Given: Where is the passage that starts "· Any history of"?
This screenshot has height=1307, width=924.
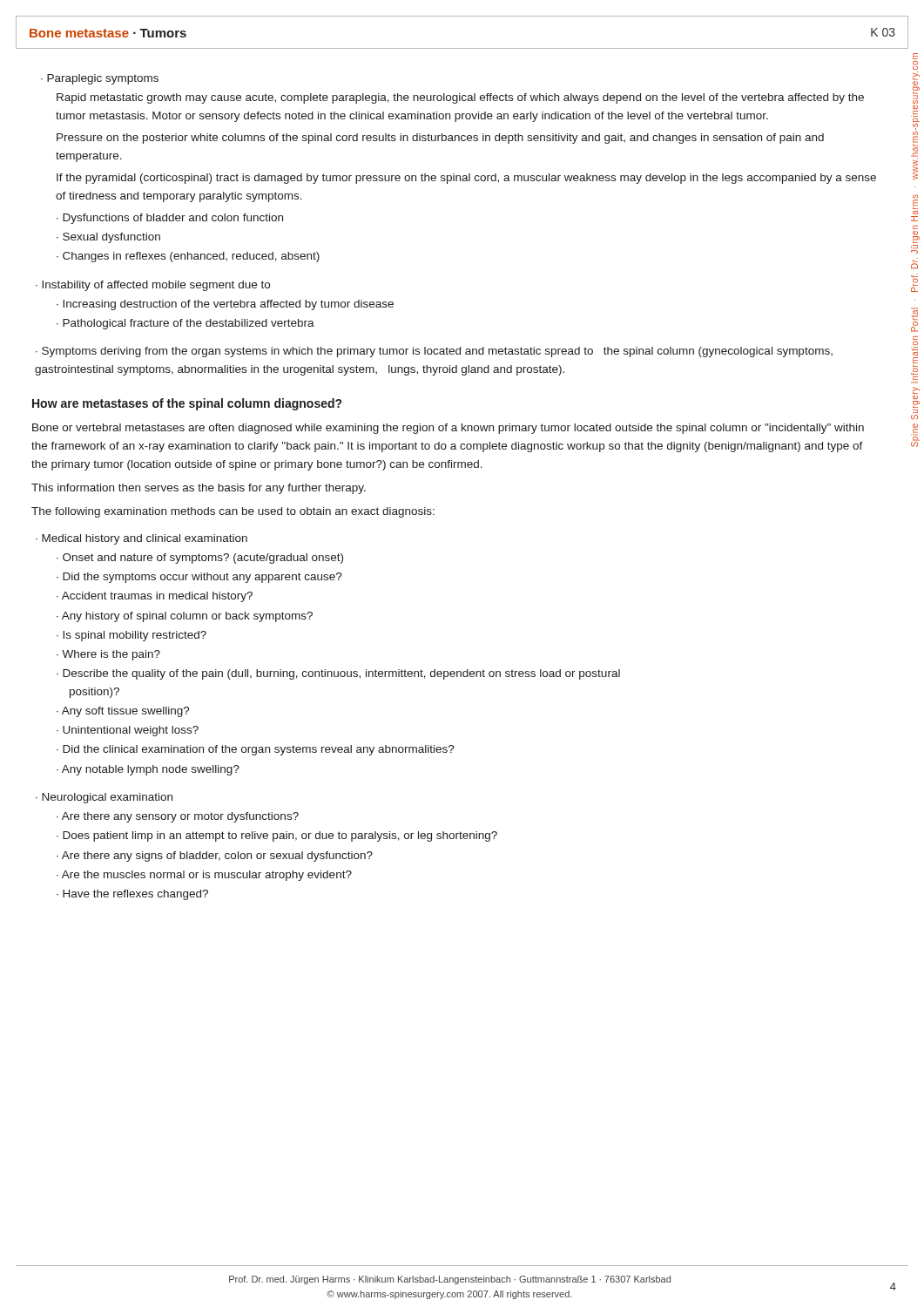Looking at the screenshot, I should pyautogui.click(x=184, y=615).
